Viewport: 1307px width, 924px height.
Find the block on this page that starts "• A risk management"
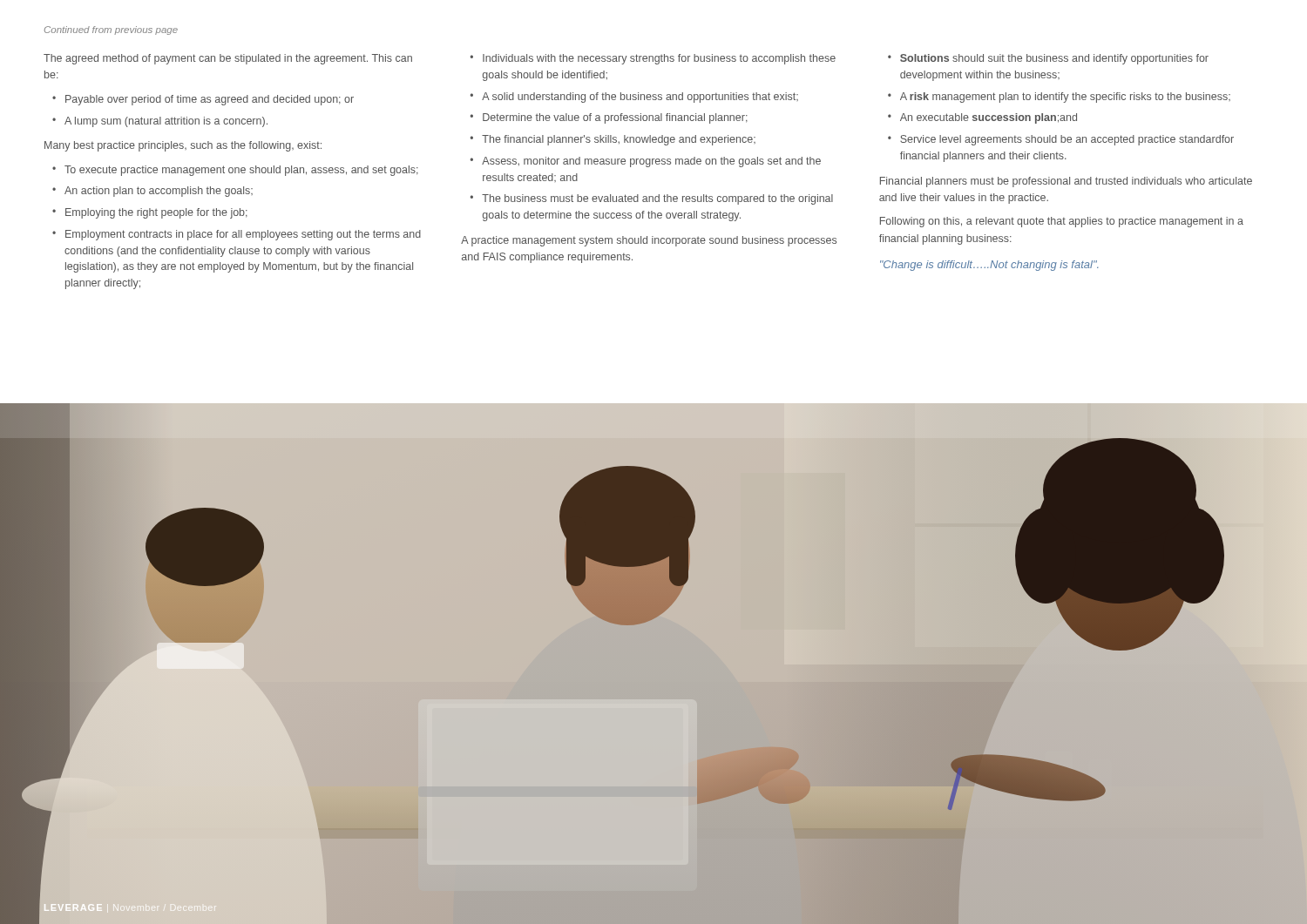pos(1059,97)
